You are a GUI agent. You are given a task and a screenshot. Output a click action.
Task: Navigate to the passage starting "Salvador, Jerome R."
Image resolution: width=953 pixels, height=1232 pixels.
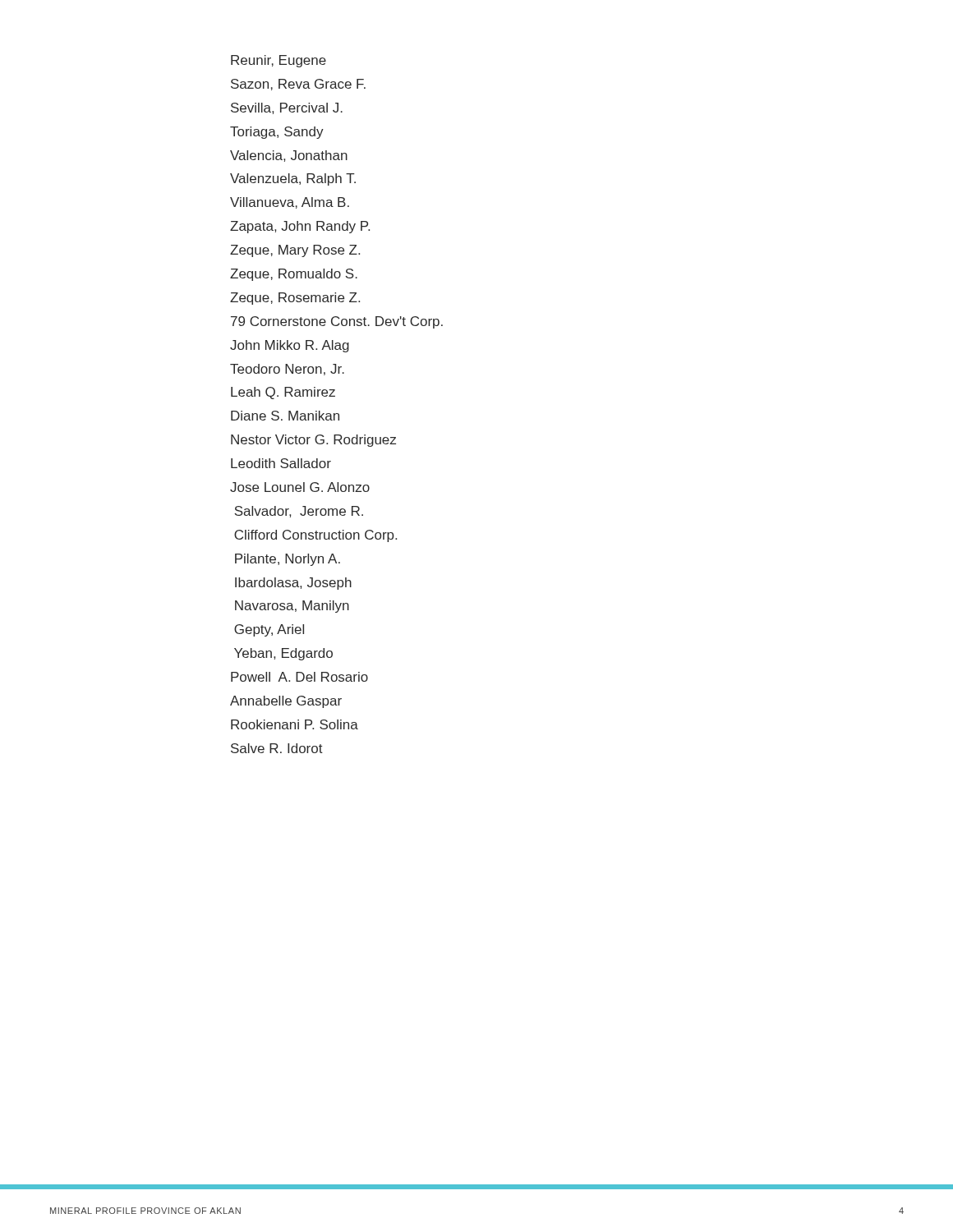(x=297, y=511)
